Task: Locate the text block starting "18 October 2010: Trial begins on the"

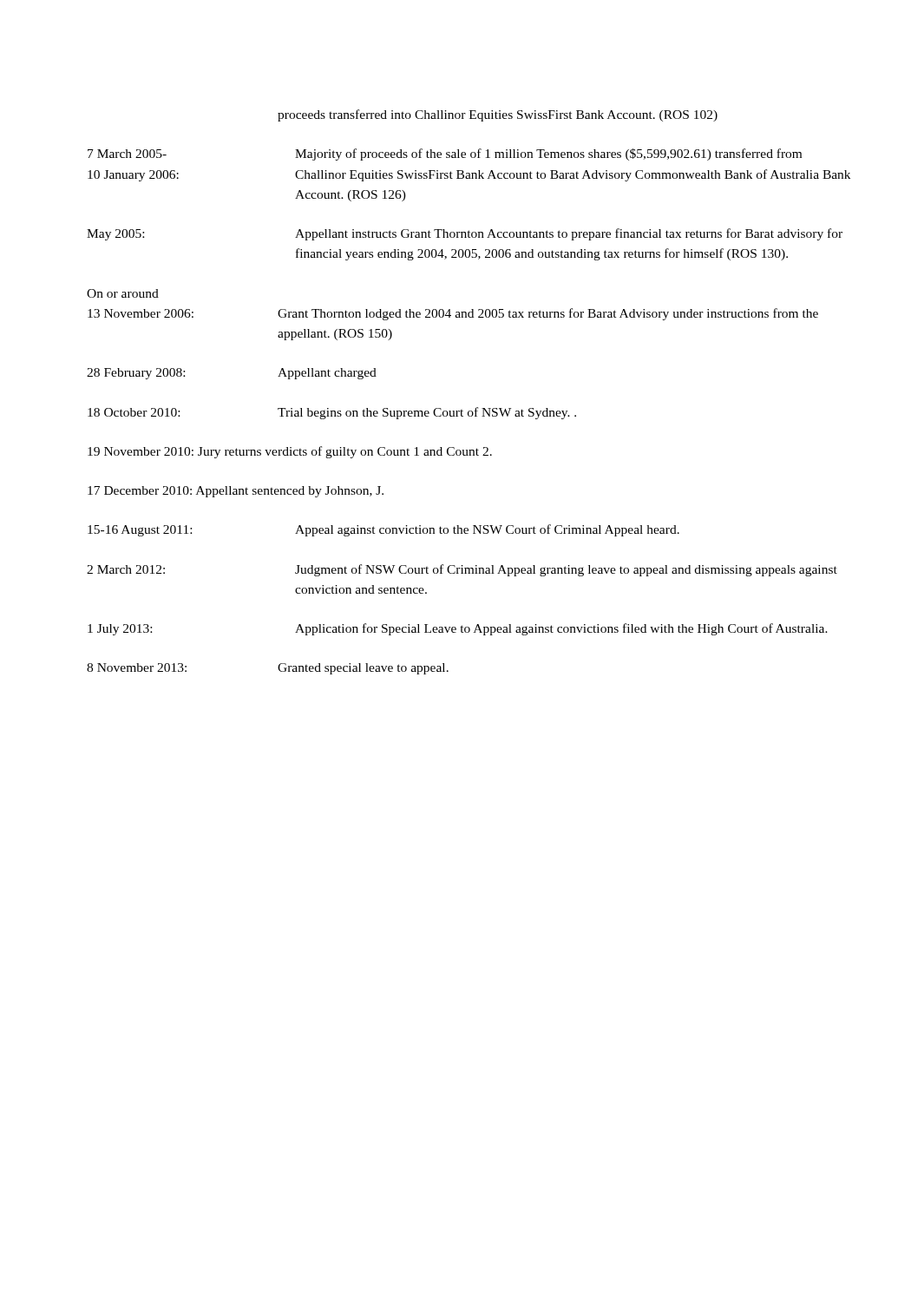Action: point(471,411)
